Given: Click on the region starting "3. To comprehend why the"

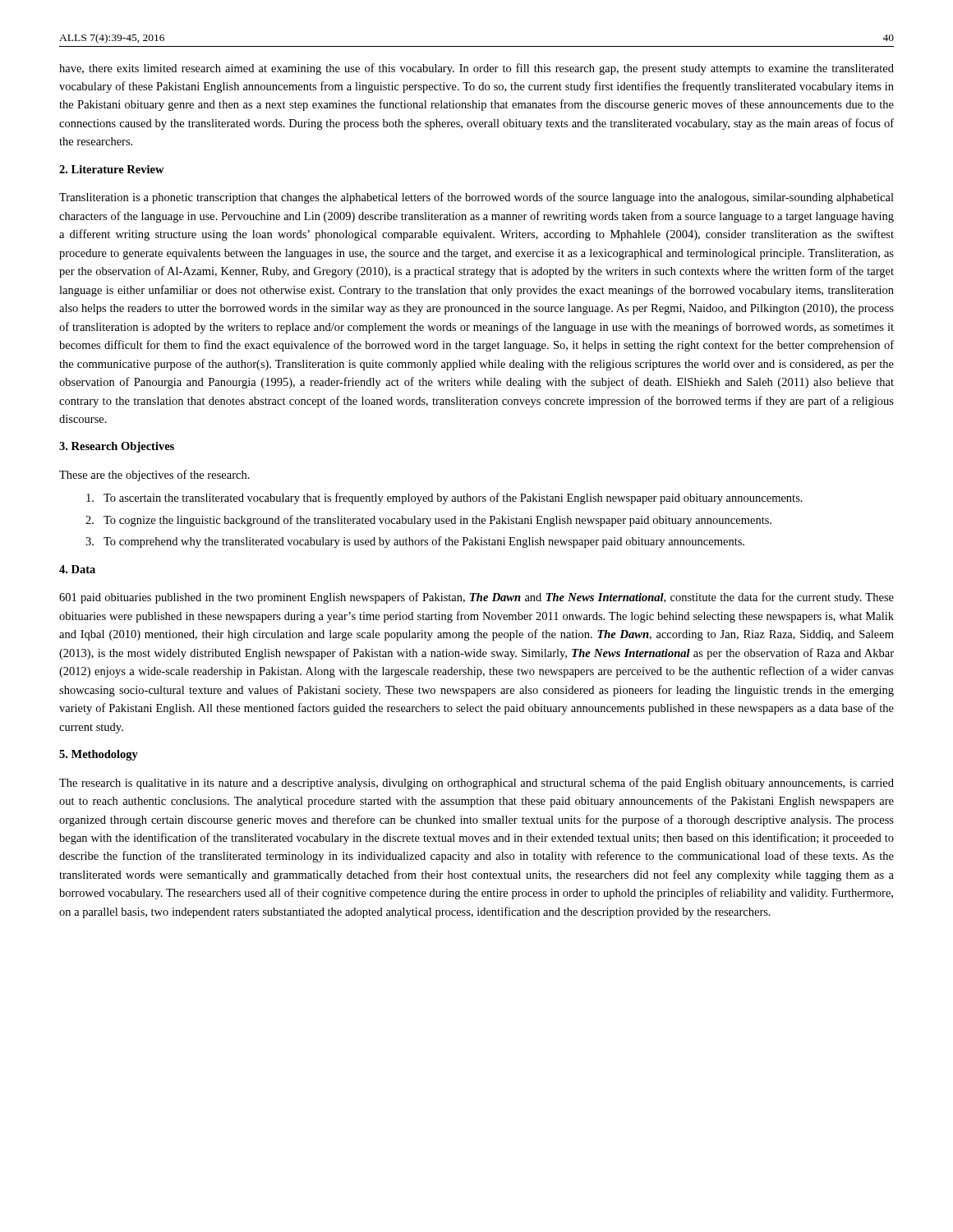Looking at the screenshot, I should coord(490,542).
